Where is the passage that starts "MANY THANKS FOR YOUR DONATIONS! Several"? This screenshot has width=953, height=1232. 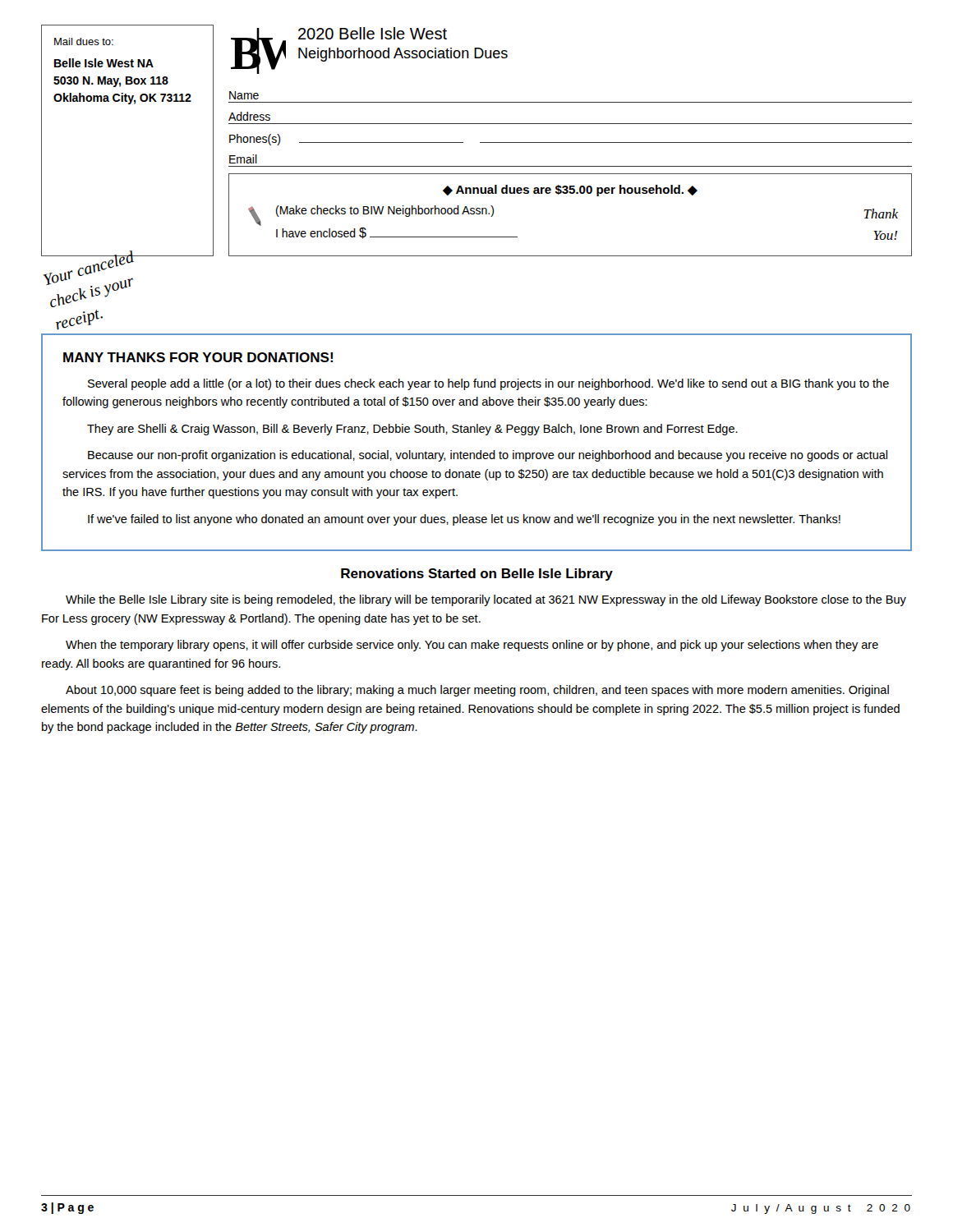pyautogui.click(x=476, y=439)
